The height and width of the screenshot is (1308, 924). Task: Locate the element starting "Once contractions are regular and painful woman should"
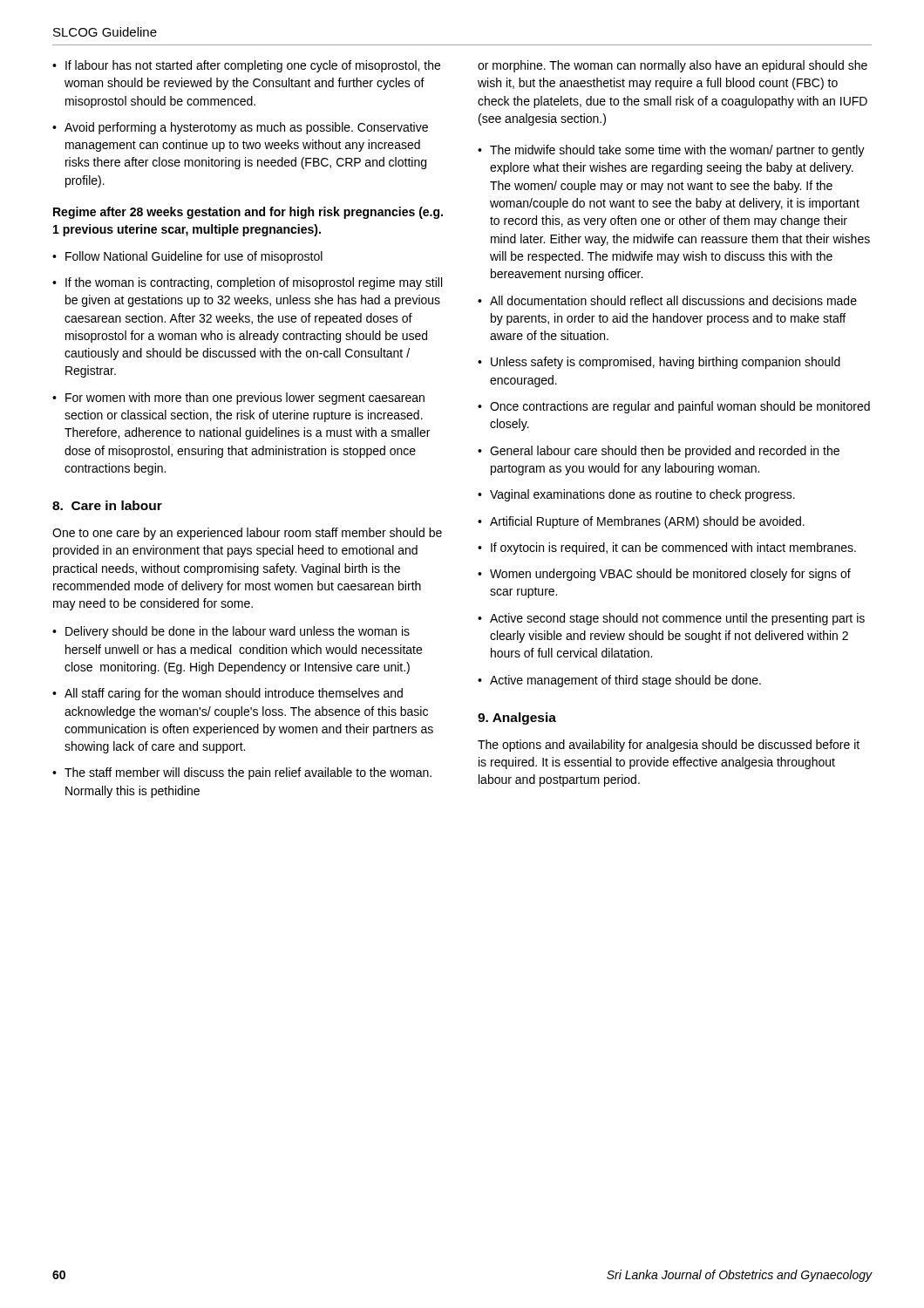[681, 415]
